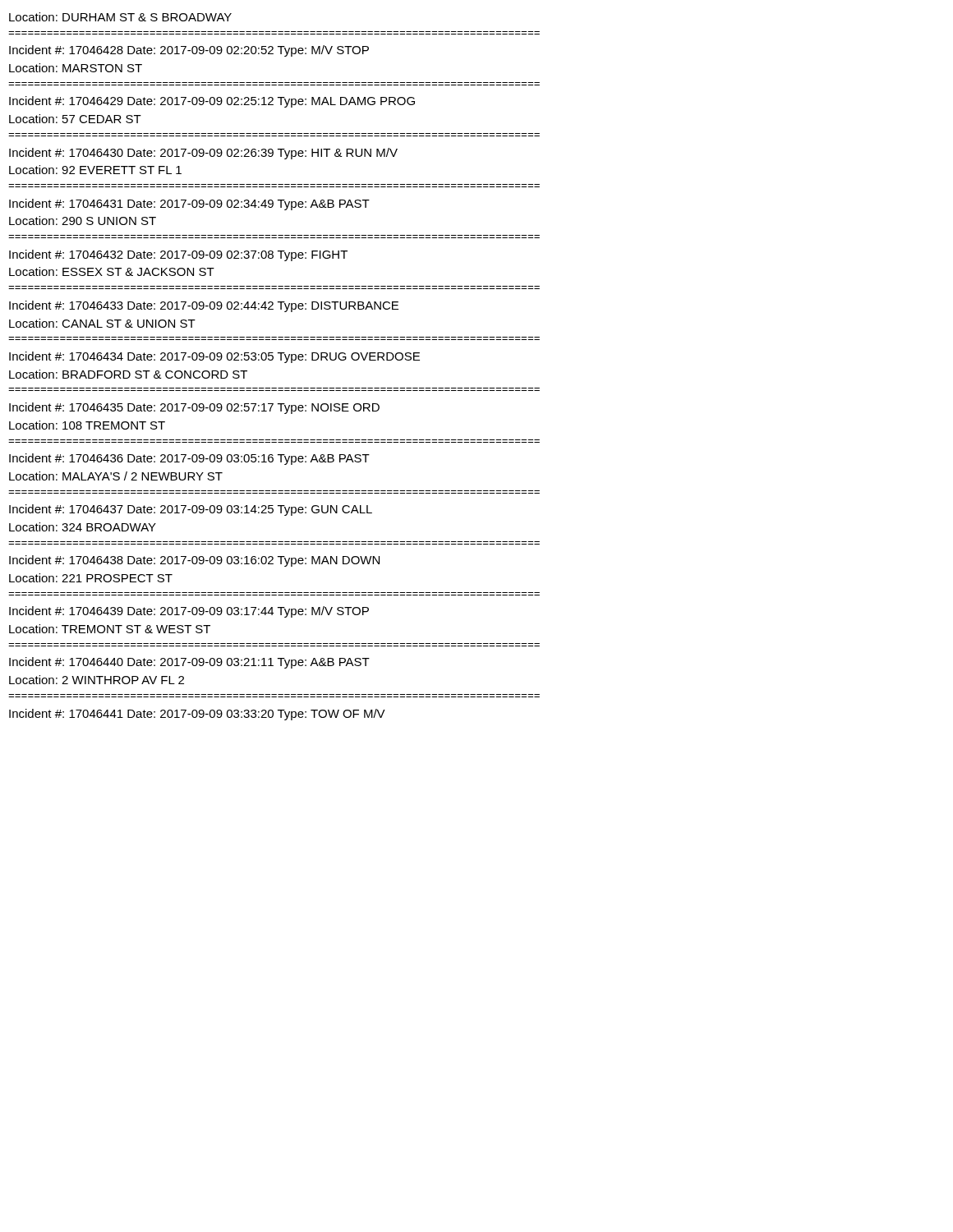Click on the list item with the text "Incident #: 17046435 Date:"

click(194, 416)
